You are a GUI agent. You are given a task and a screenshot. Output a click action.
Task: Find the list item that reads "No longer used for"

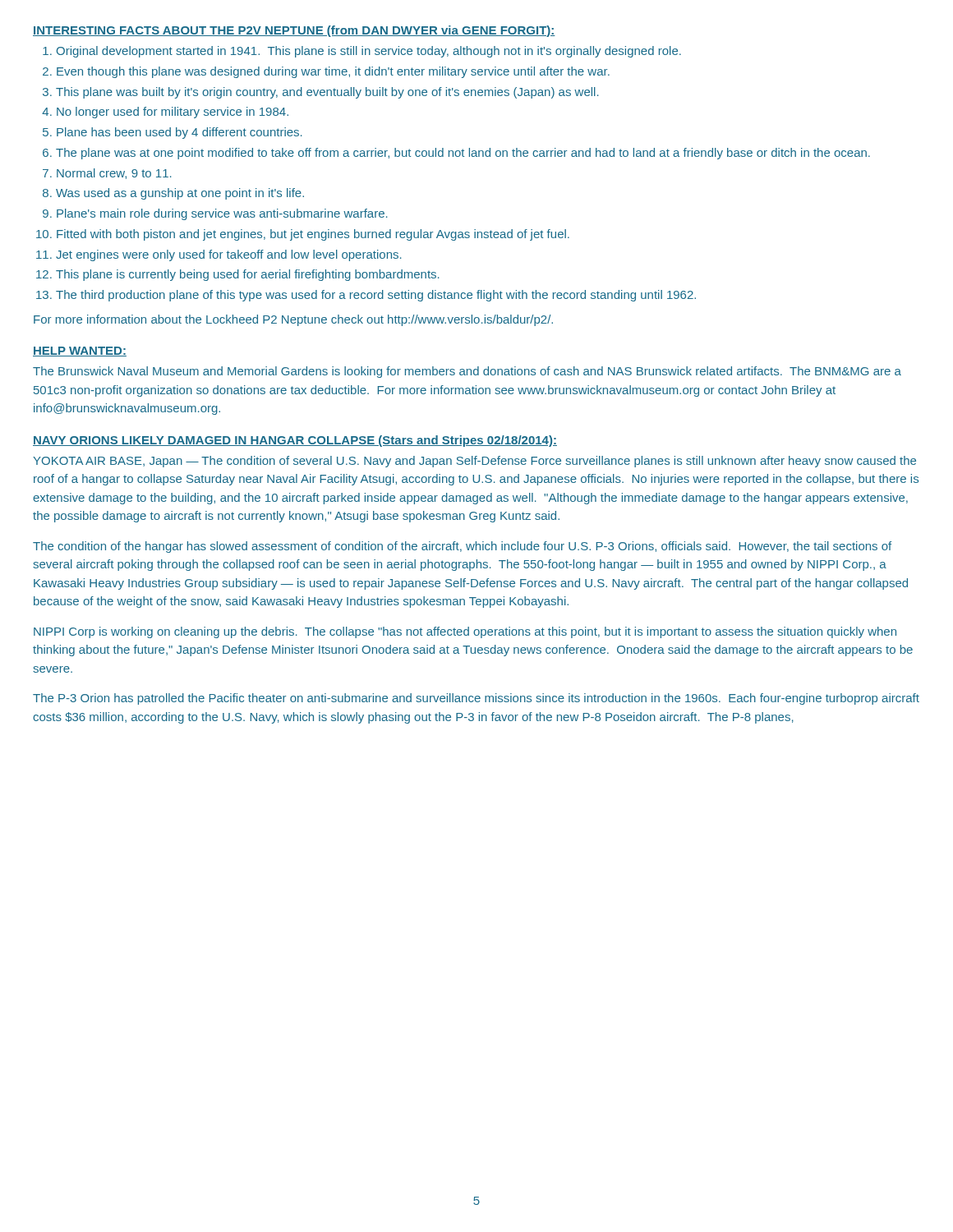click(173, 111)
